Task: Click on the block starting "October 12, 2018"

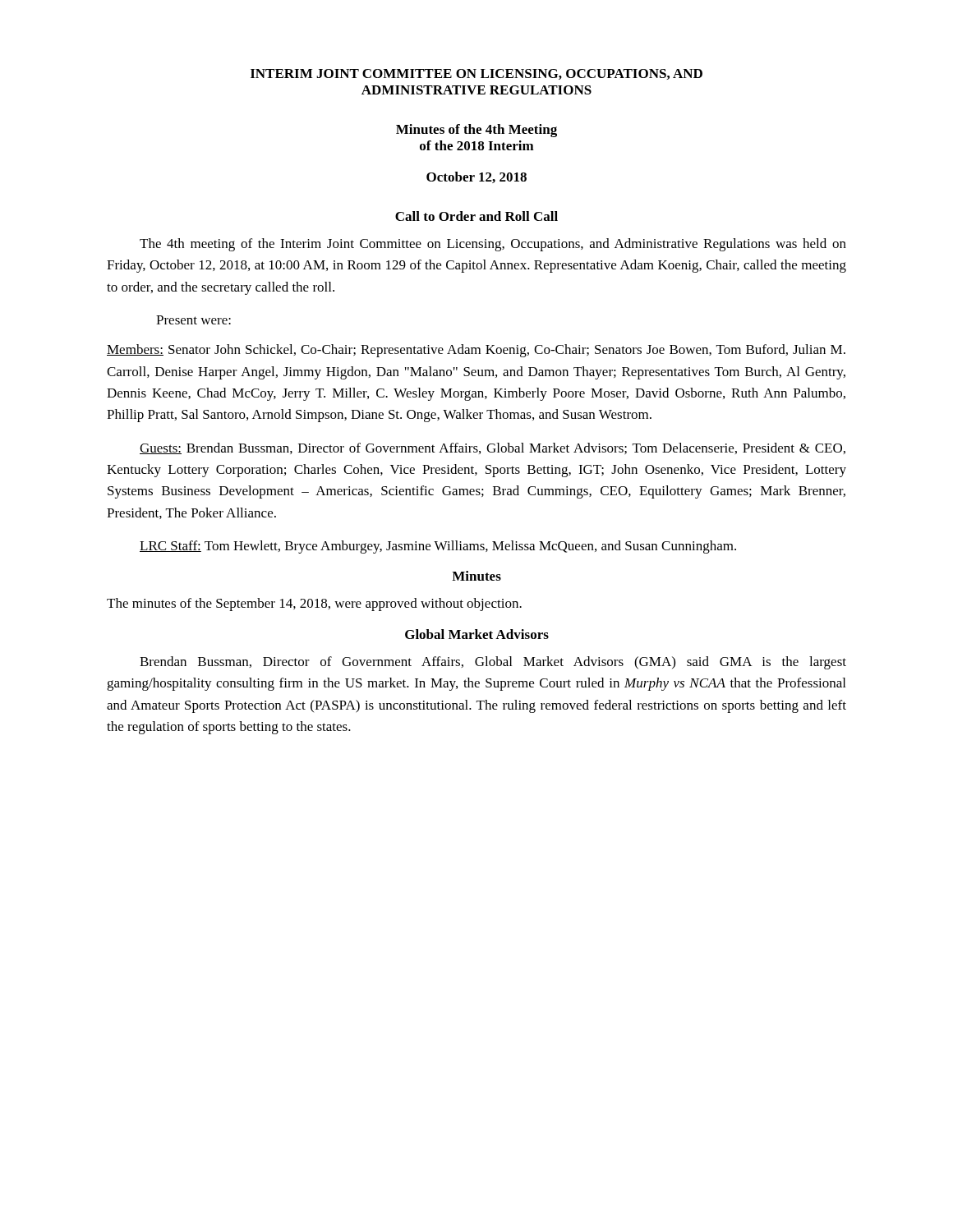Action: (476, 177)
